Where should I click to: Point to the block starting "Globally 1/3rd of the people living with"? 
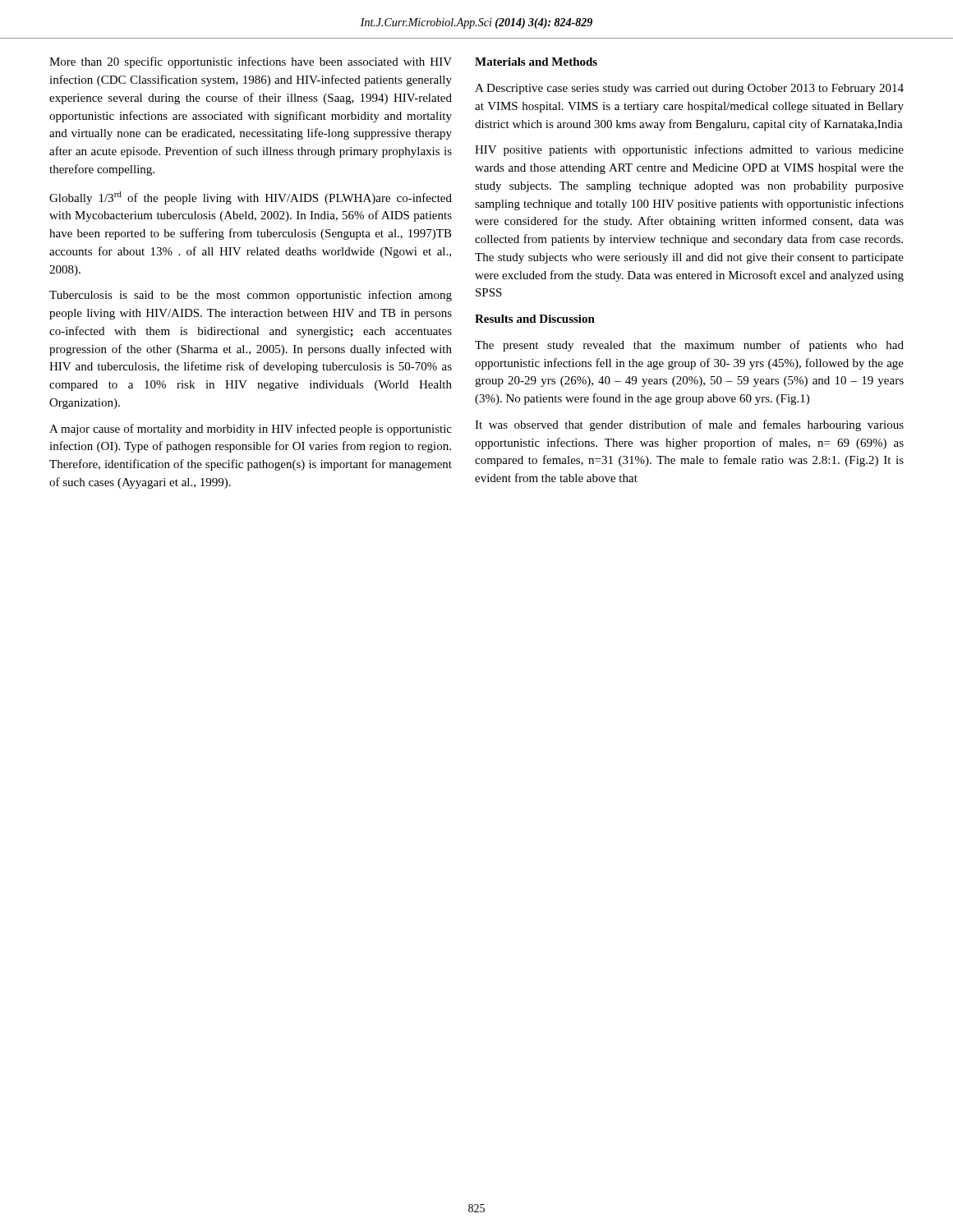point(251,233)
